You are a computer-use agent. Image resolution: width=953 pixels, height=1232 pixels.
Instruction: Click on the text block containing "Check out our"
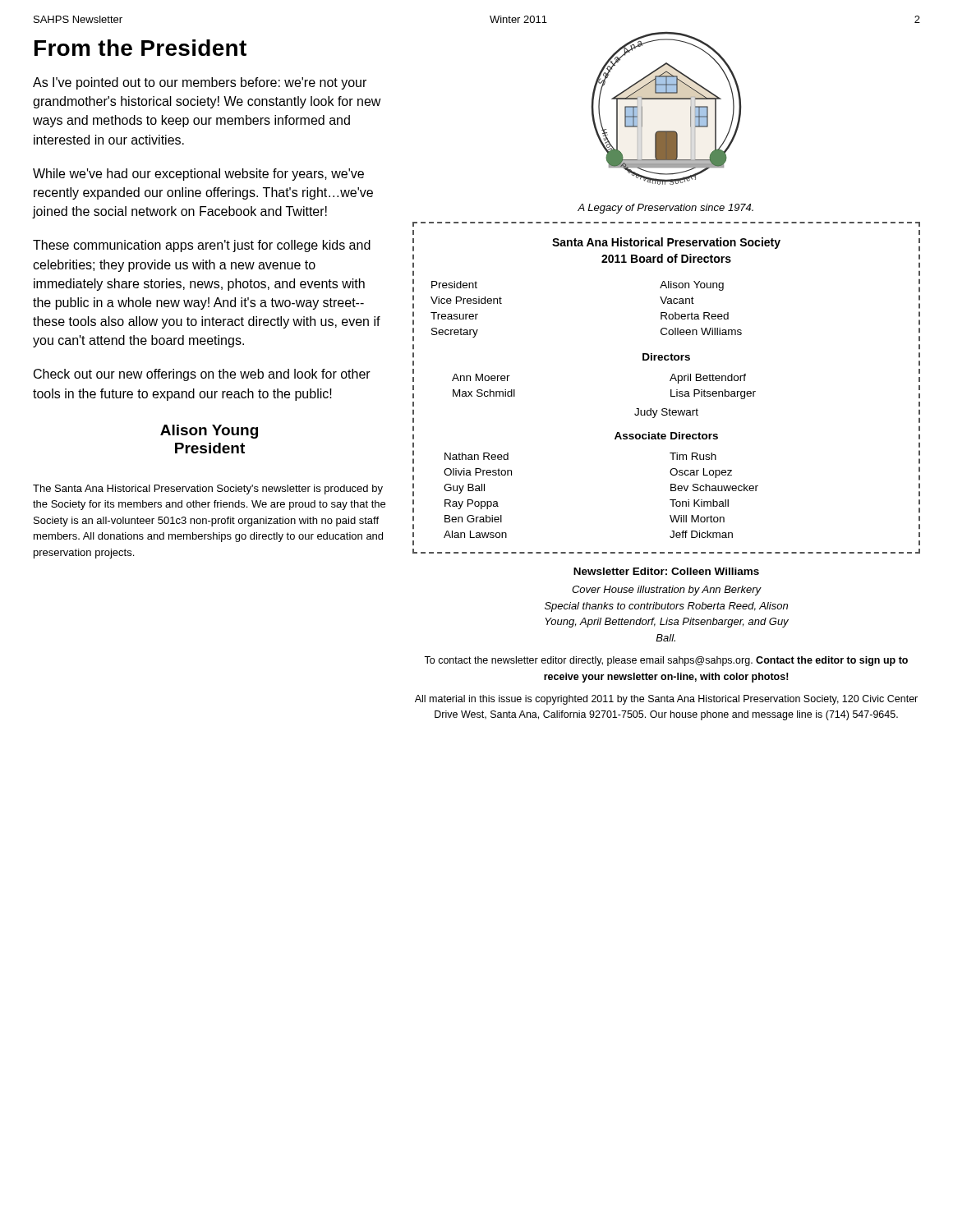pyautogui.click(x=202, y=384)
